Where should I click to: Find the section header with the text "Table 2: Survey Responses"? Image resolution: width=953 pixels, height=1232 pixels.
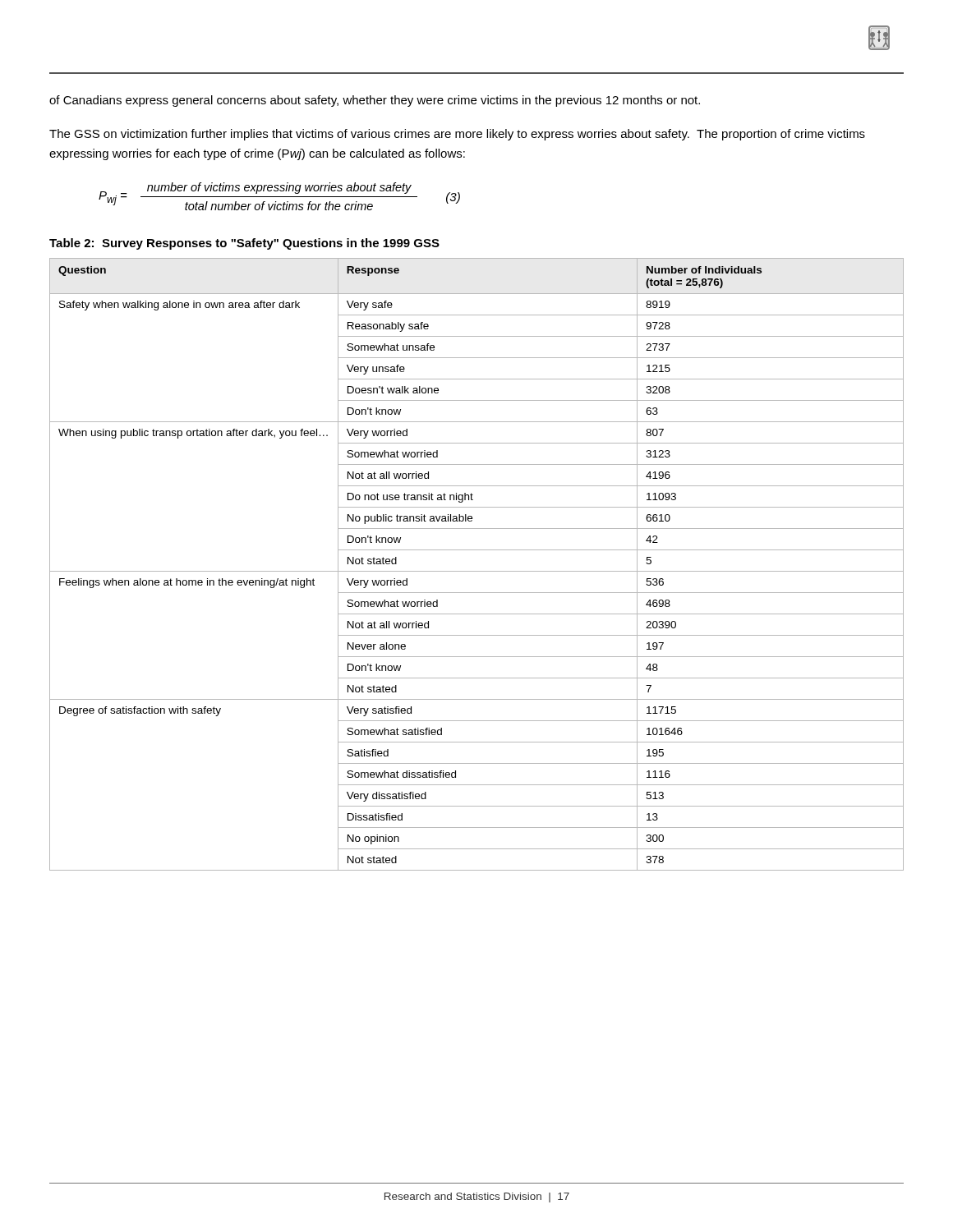coord(244,243)
